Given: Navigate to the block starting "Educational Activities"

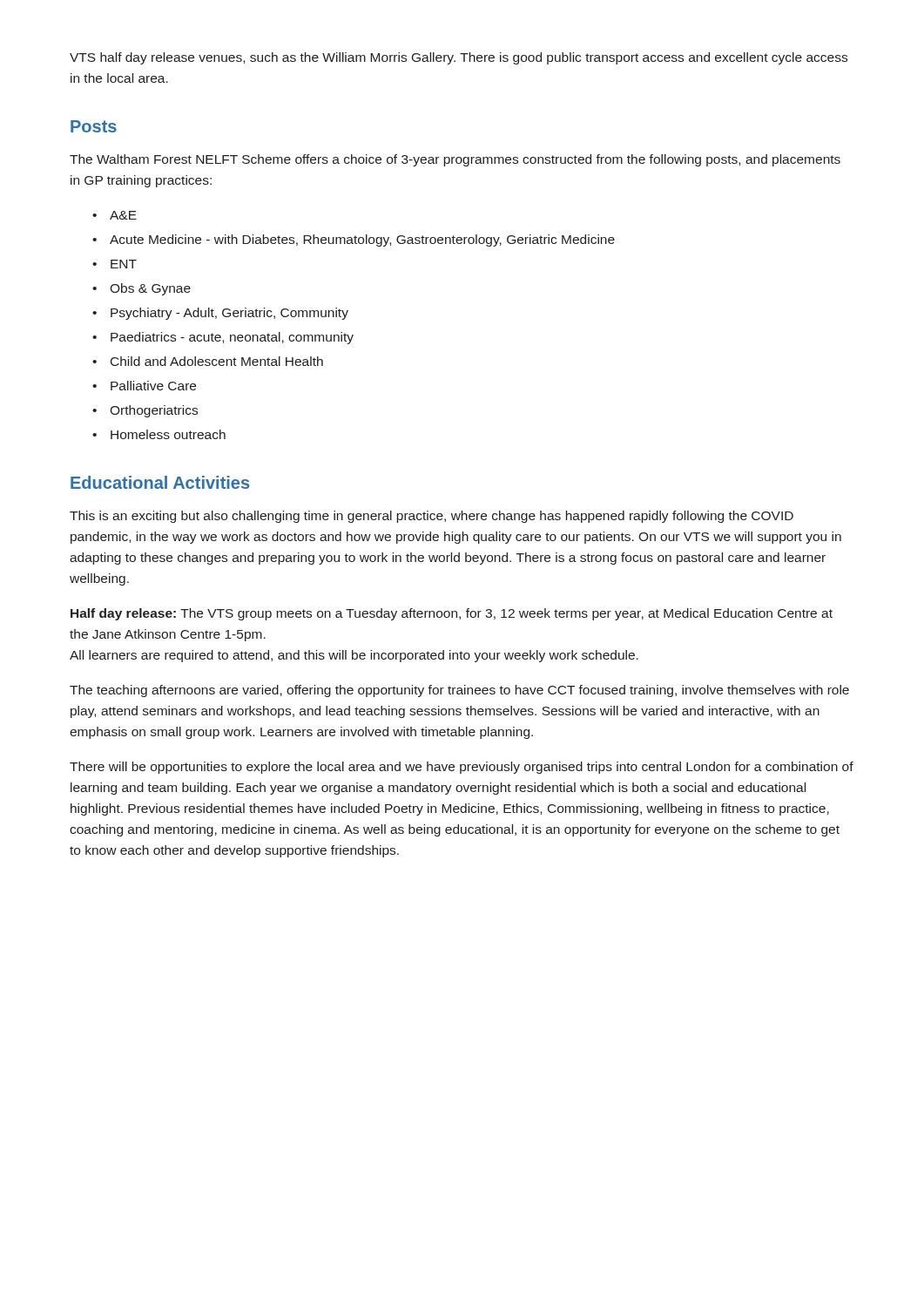Looking at the screenshot, I should click(x=160, y=483).
